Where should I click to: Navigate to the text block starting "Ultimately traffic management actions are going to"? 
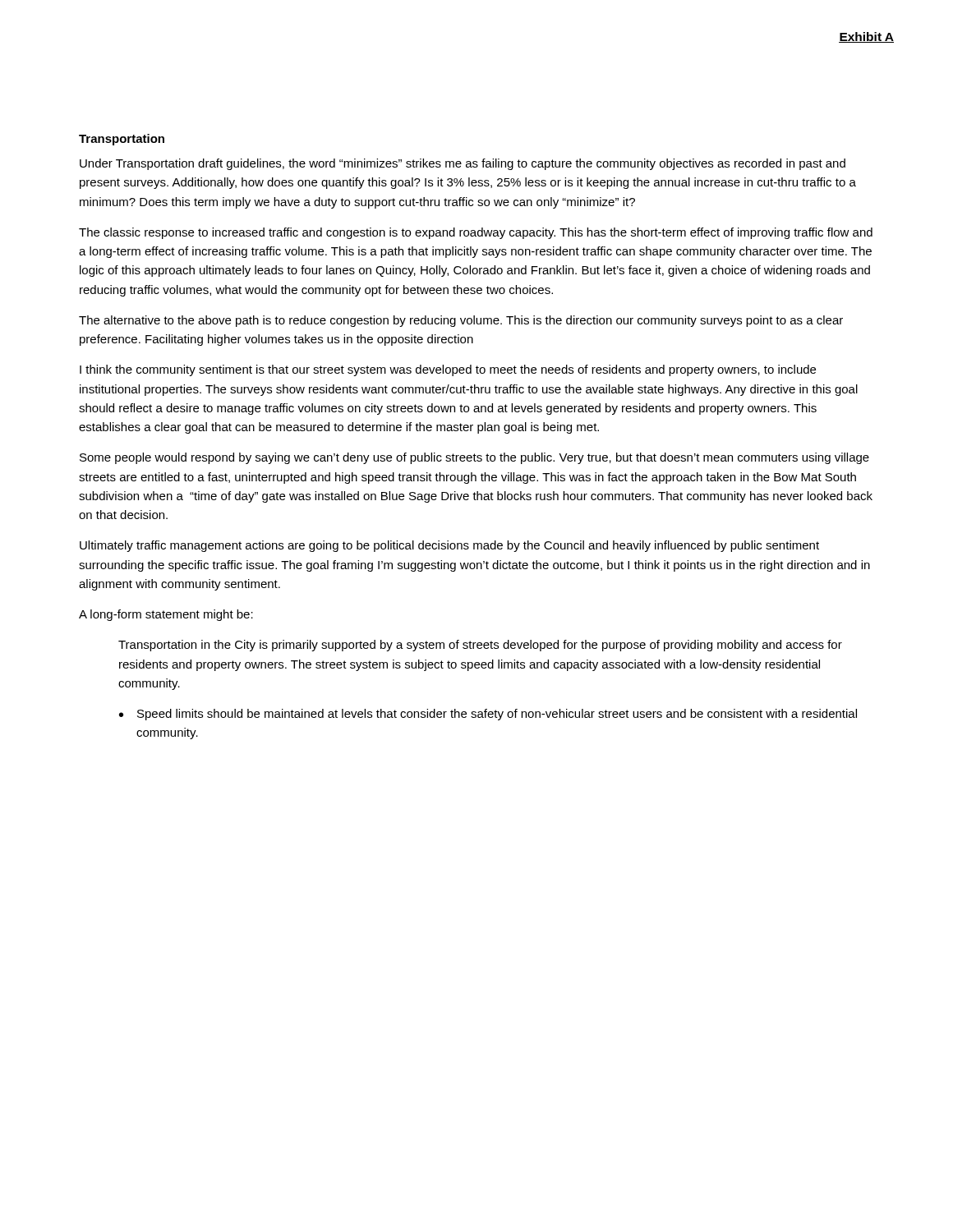tap(475, 564)
